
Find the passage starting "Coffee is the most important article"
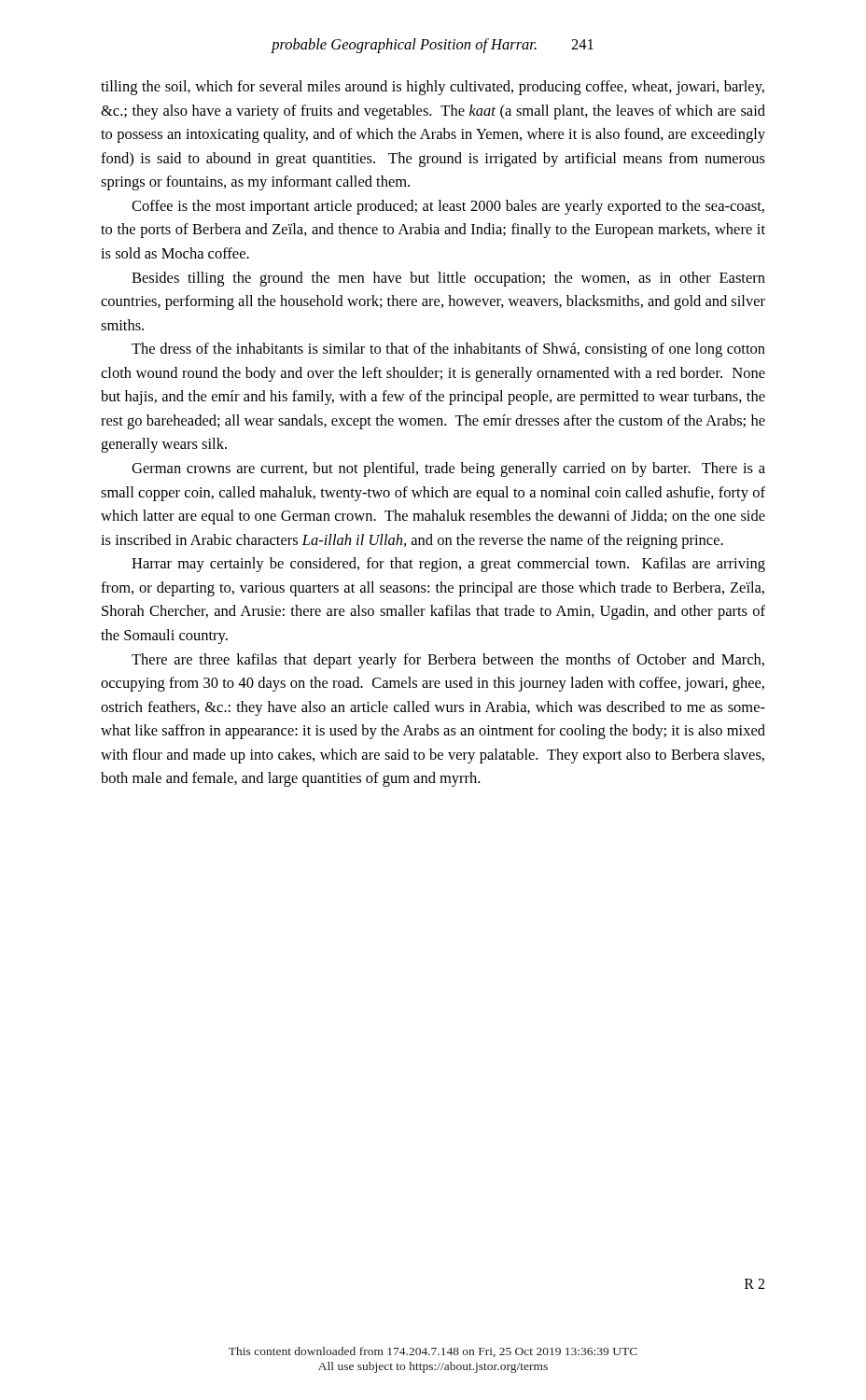[433, 230]
